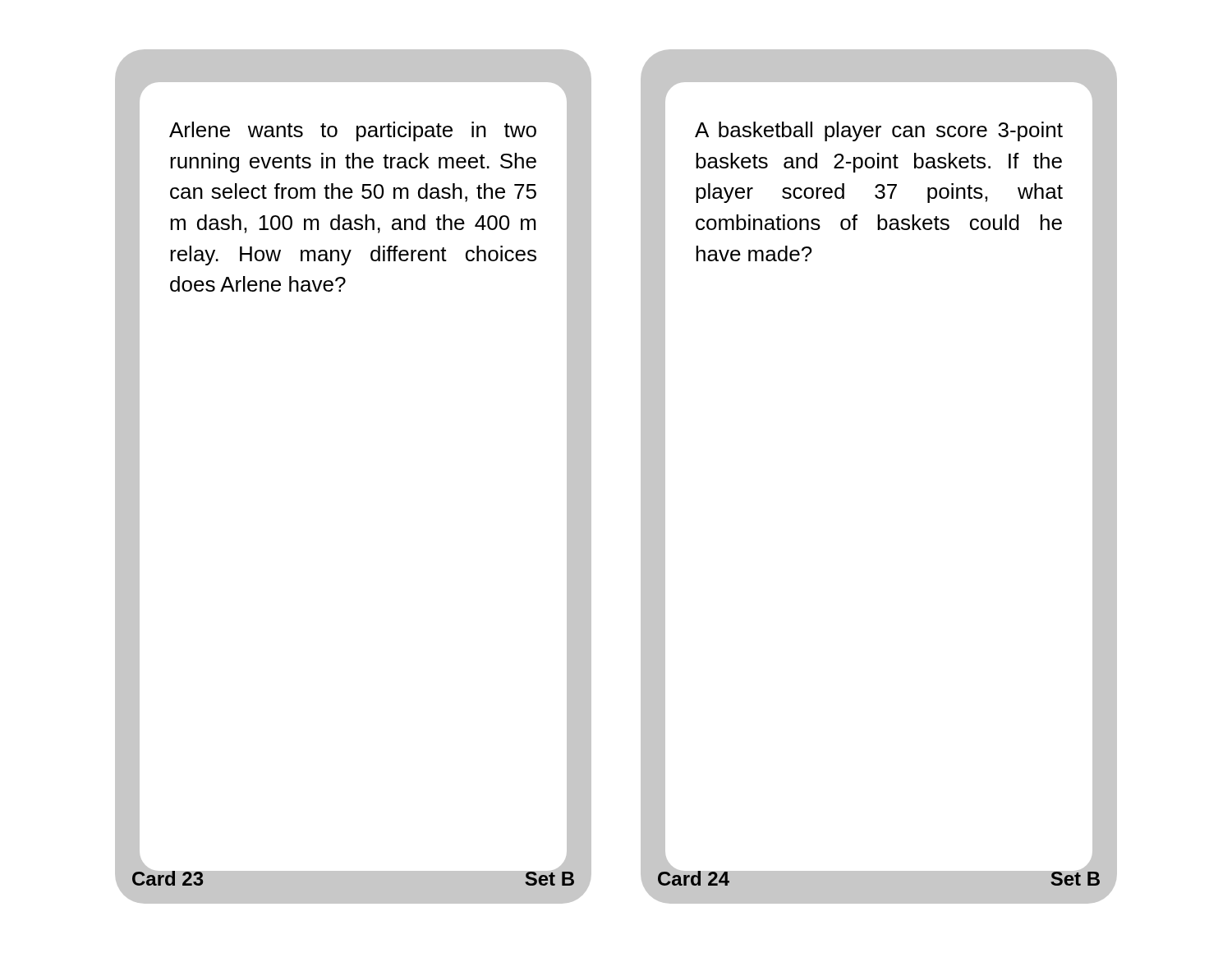Point to the block beginning "Arlene wants to participate in two running events"

click(353, 208)
